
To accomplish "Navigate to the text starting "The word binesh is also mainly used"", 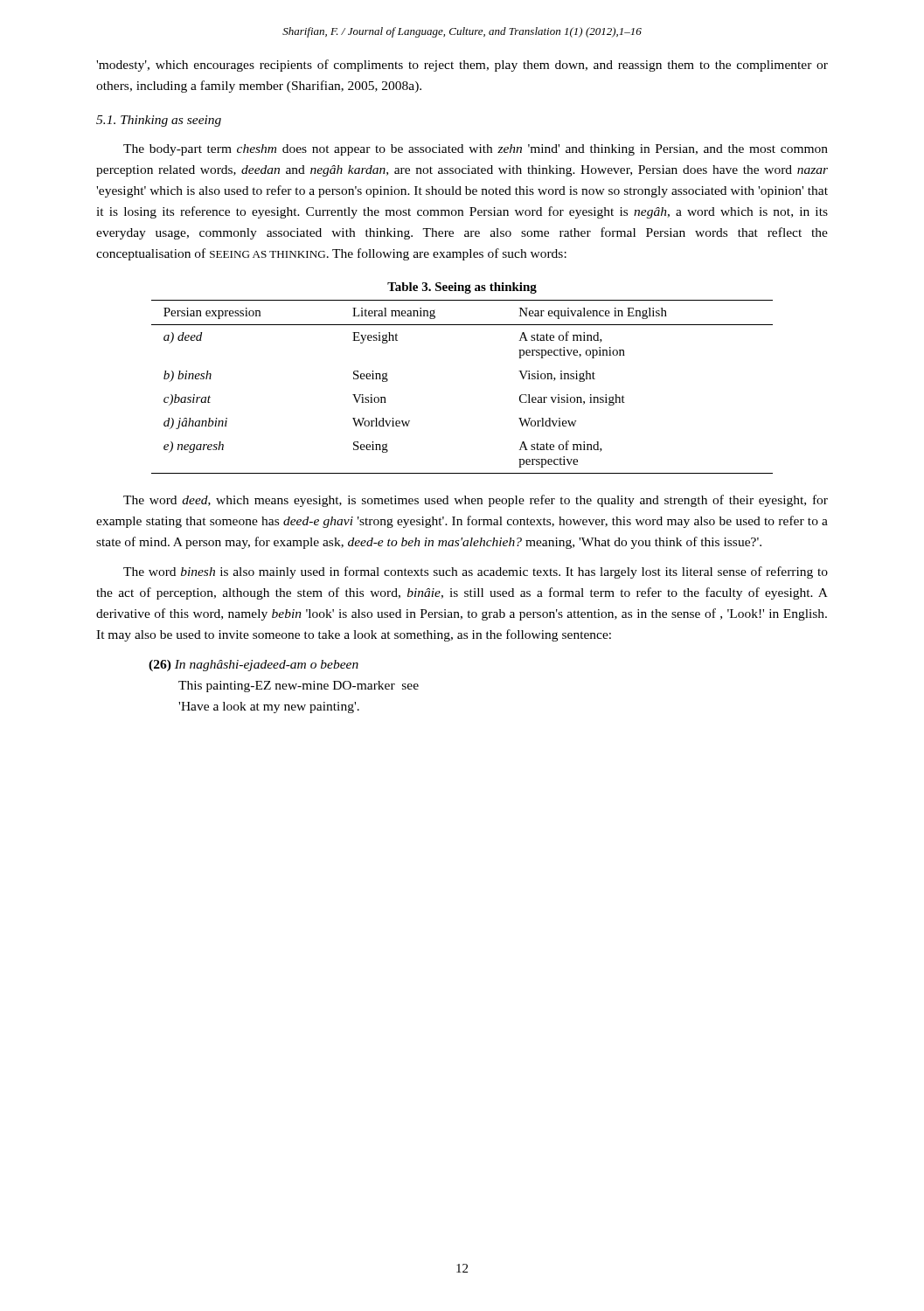I will [x=462, y=603].
